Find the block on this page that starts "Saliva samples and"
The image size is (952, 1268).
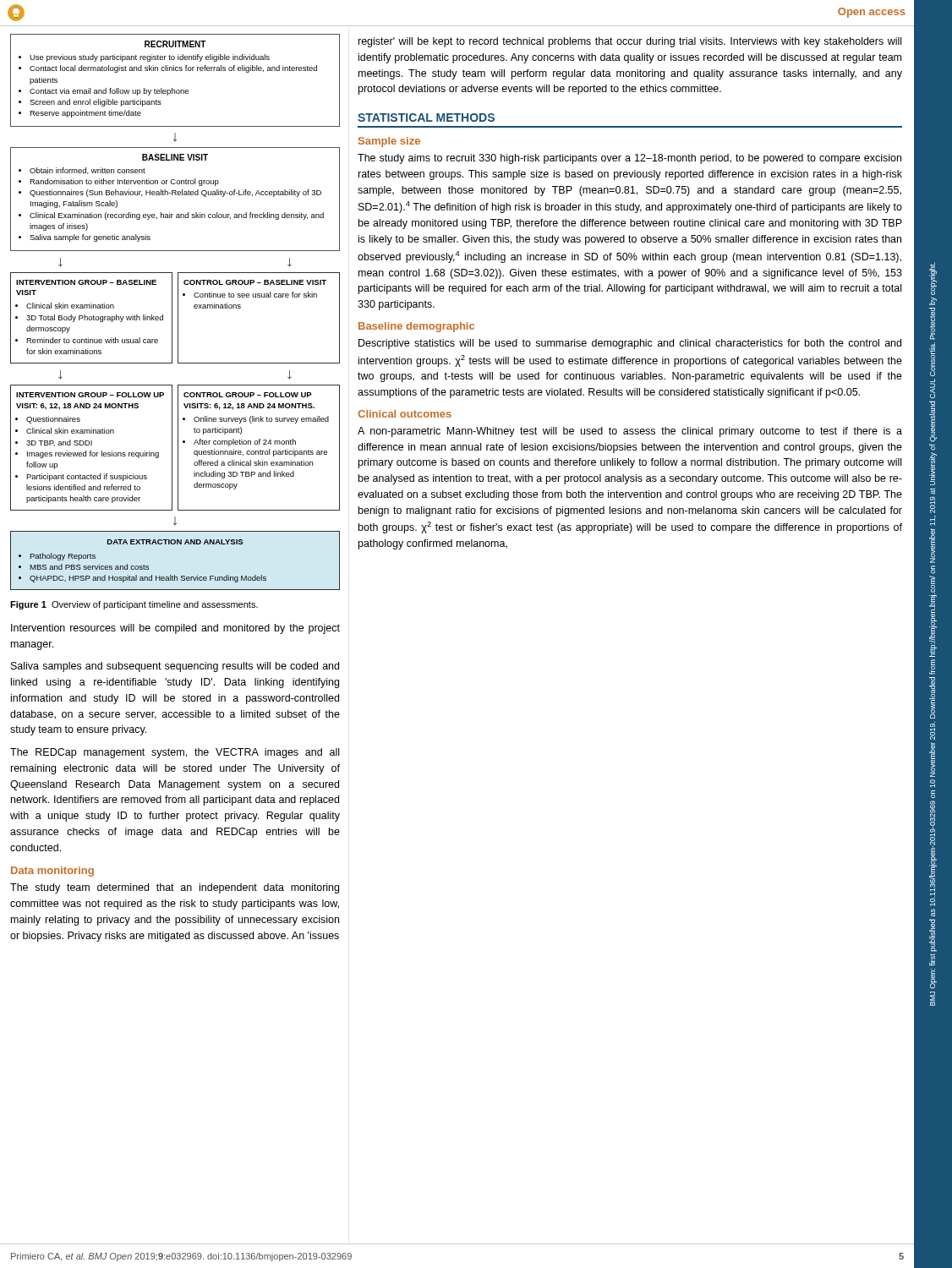175,698
